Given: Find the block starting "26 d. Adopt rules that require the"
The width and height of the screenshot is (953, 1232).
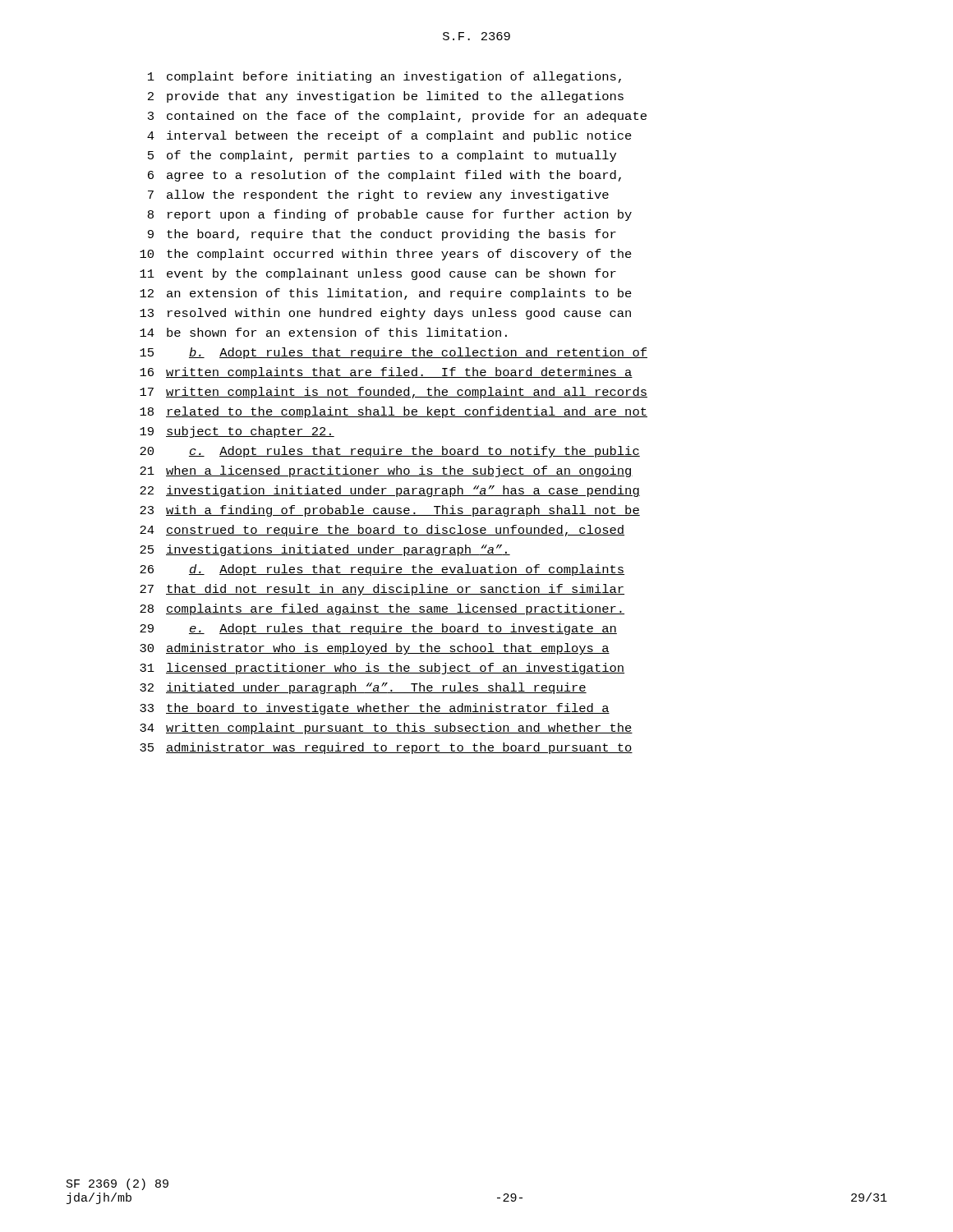Looking at the screenshot, I should click(476, 590).
